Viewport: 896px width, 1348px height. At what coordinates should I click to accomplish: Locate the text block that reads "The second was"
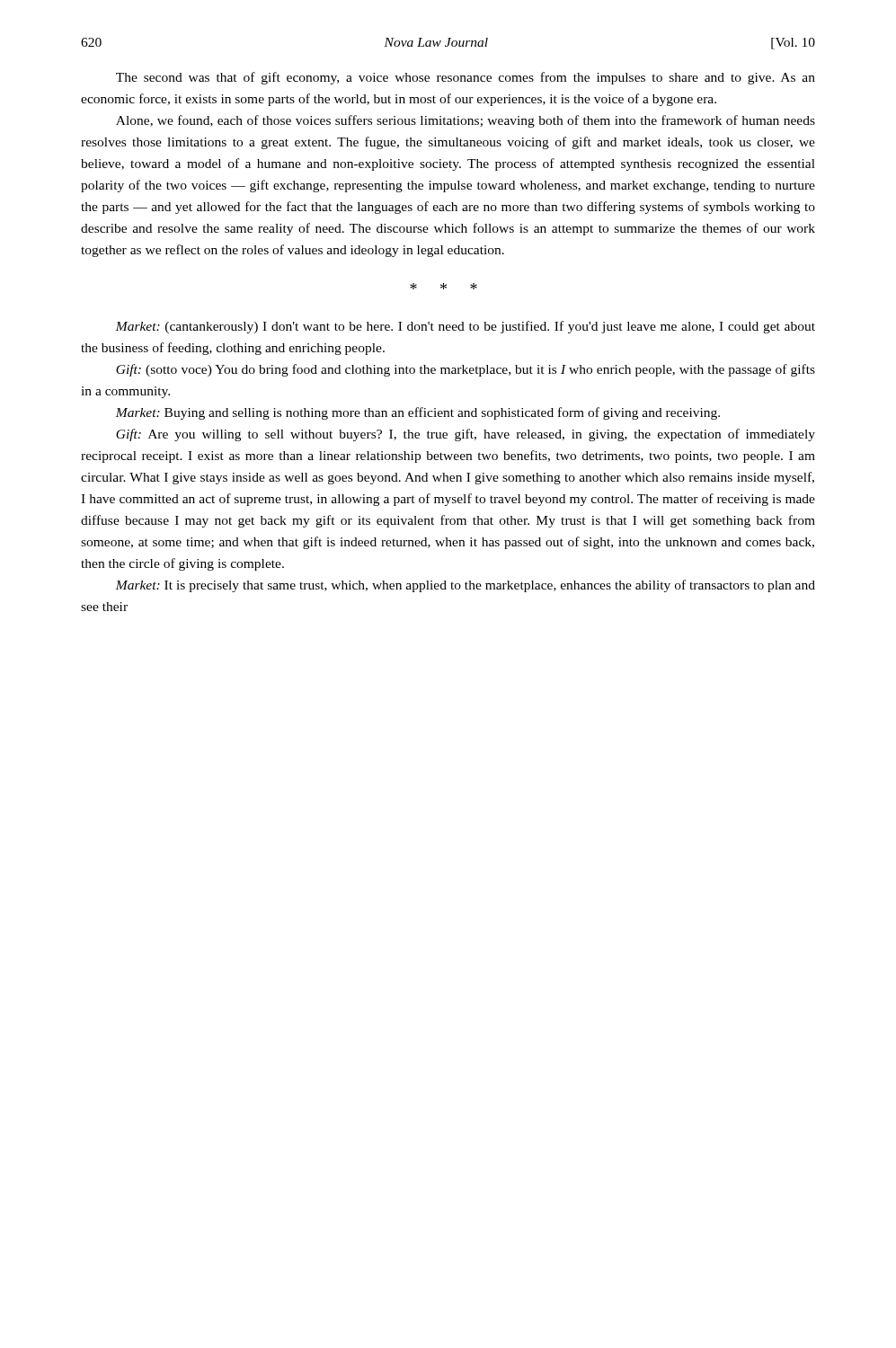pos(448,88)
